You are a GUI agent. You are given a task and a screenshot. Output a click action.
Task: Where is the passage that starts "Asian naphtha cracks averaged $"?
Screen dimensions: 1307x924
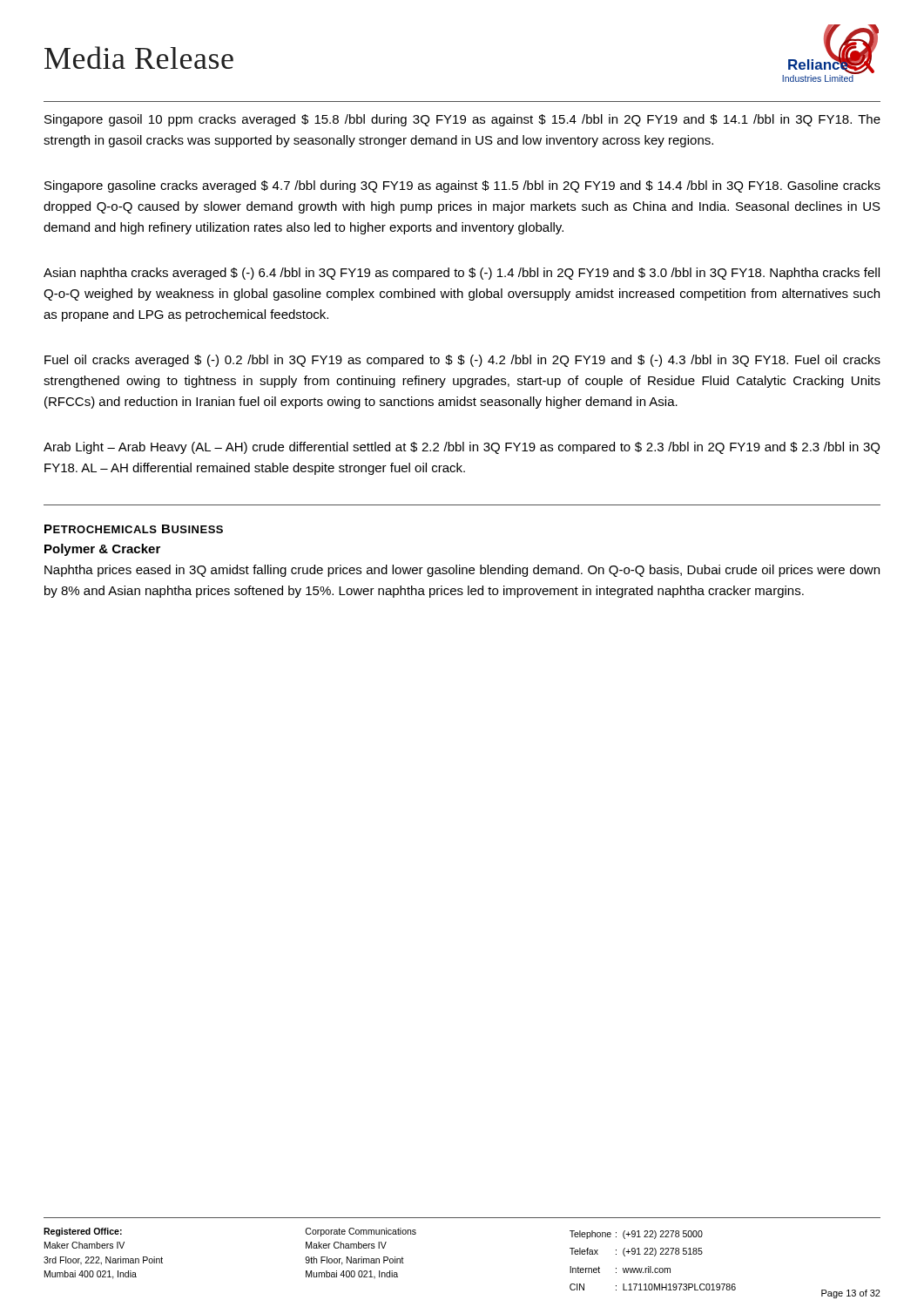tap(462, 293)
